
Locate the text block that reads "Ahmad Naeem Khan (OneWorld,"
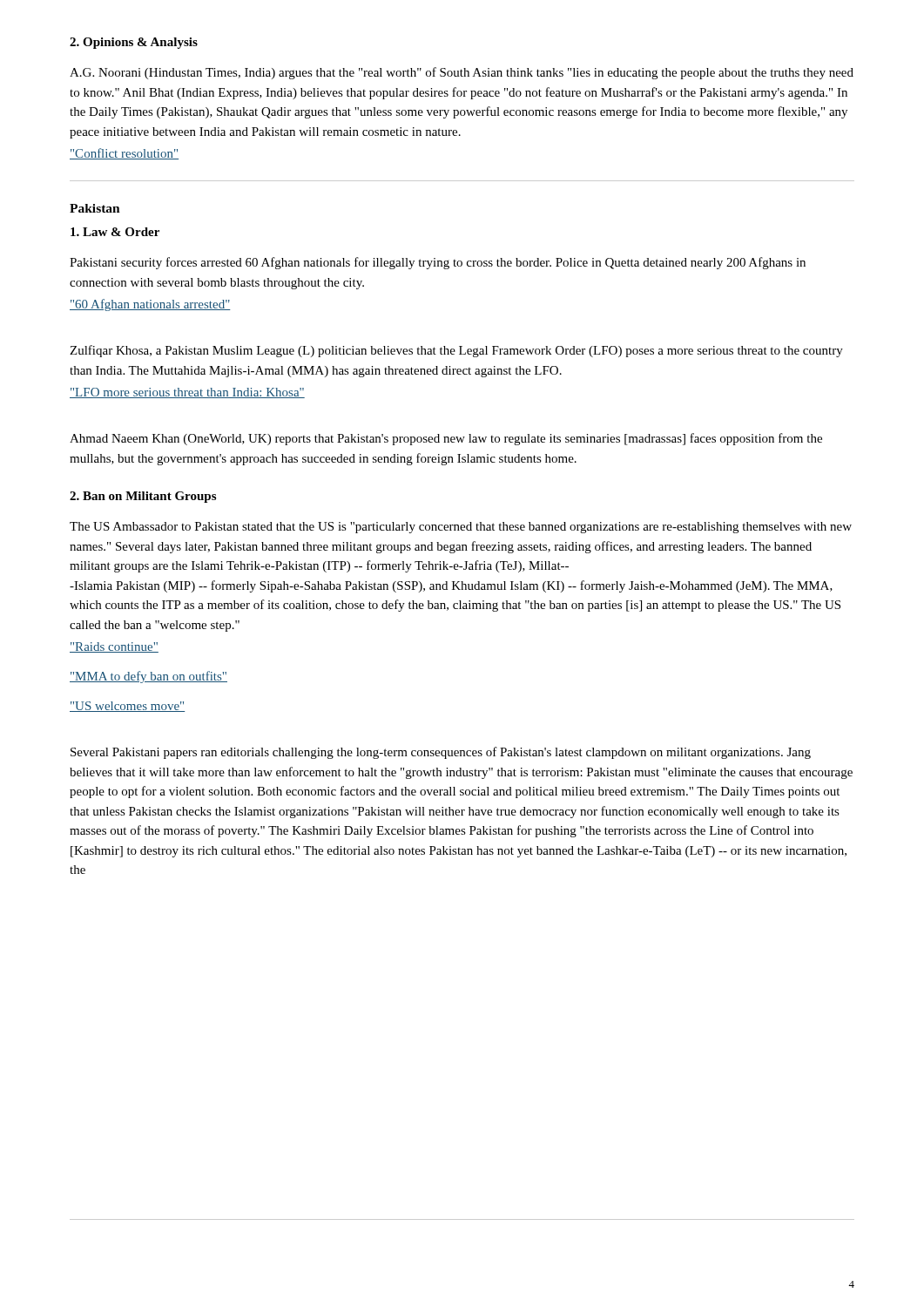click(x=462, y=448)
